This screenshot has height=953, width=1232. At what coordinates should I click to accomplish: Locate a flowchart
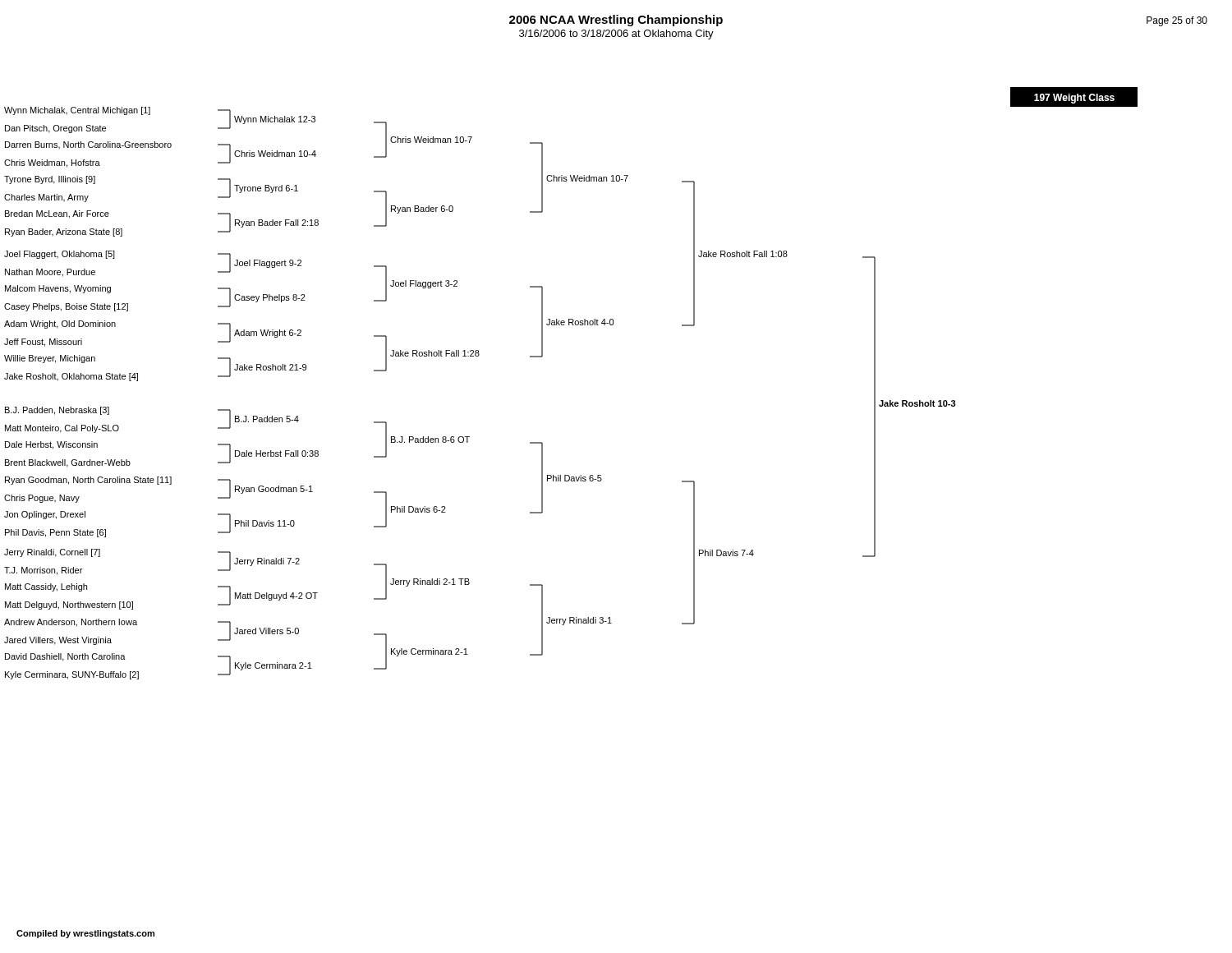(616, 483)
